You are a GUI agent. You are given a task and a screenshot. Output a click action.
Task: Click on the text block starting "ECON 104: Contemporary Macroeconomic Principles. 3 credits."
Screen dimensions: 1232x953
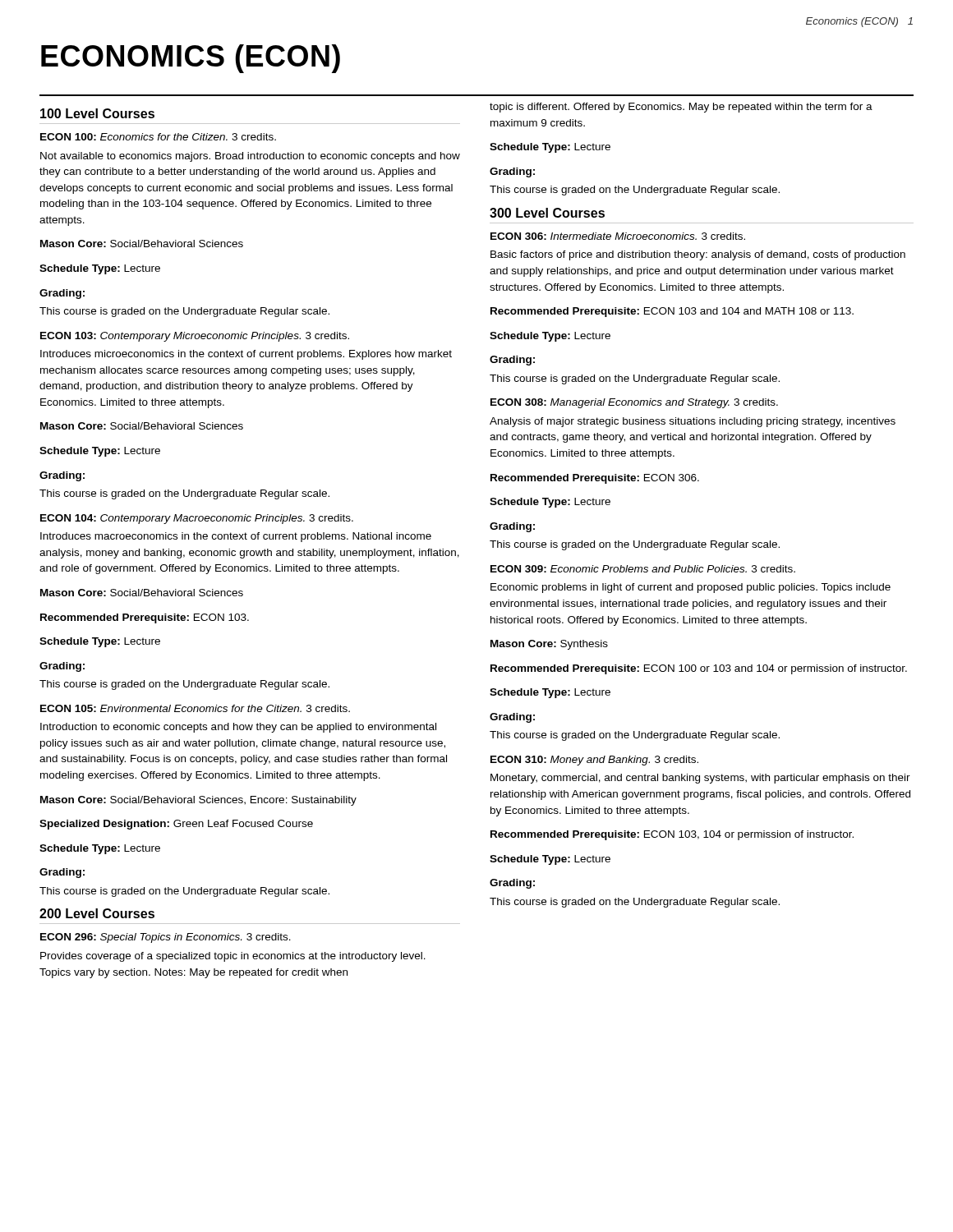point(250,543)
